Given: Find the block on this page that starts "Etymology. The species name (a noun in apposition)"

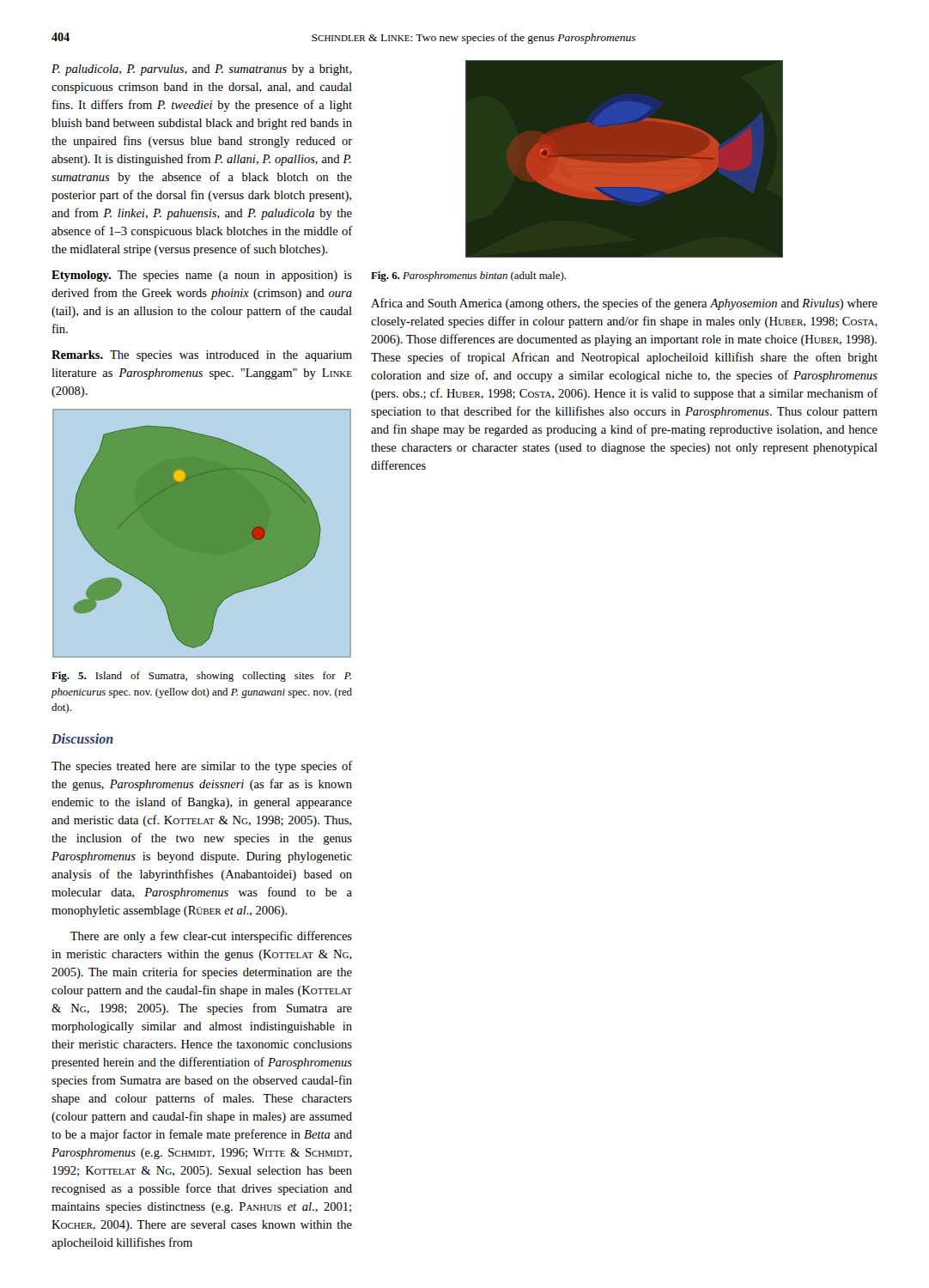Looking at the screenshot, I should [x=202, y=302].
